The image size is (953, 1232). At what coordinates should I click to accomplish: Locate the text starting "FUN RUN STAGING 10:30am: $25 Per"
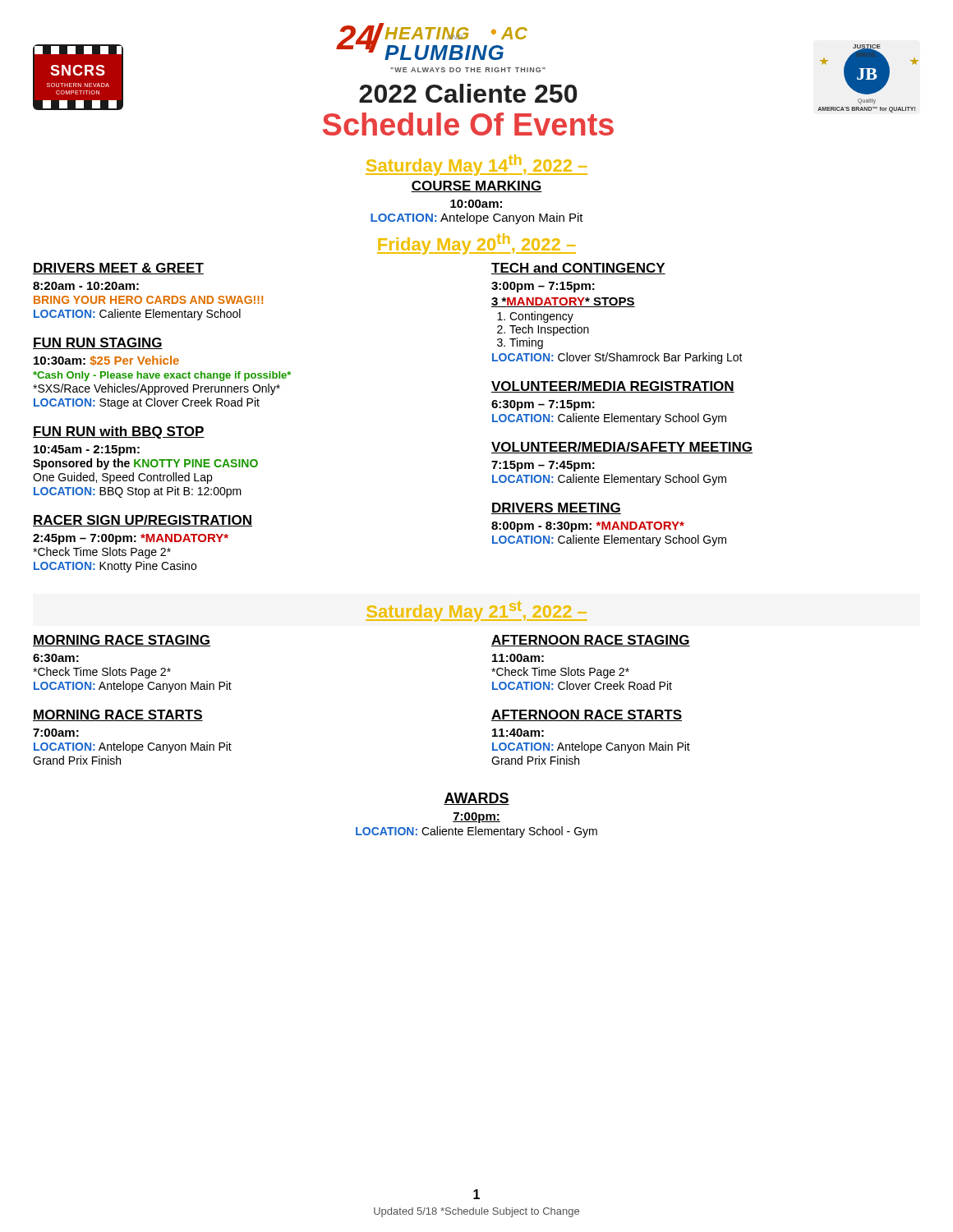click(247, 372)
